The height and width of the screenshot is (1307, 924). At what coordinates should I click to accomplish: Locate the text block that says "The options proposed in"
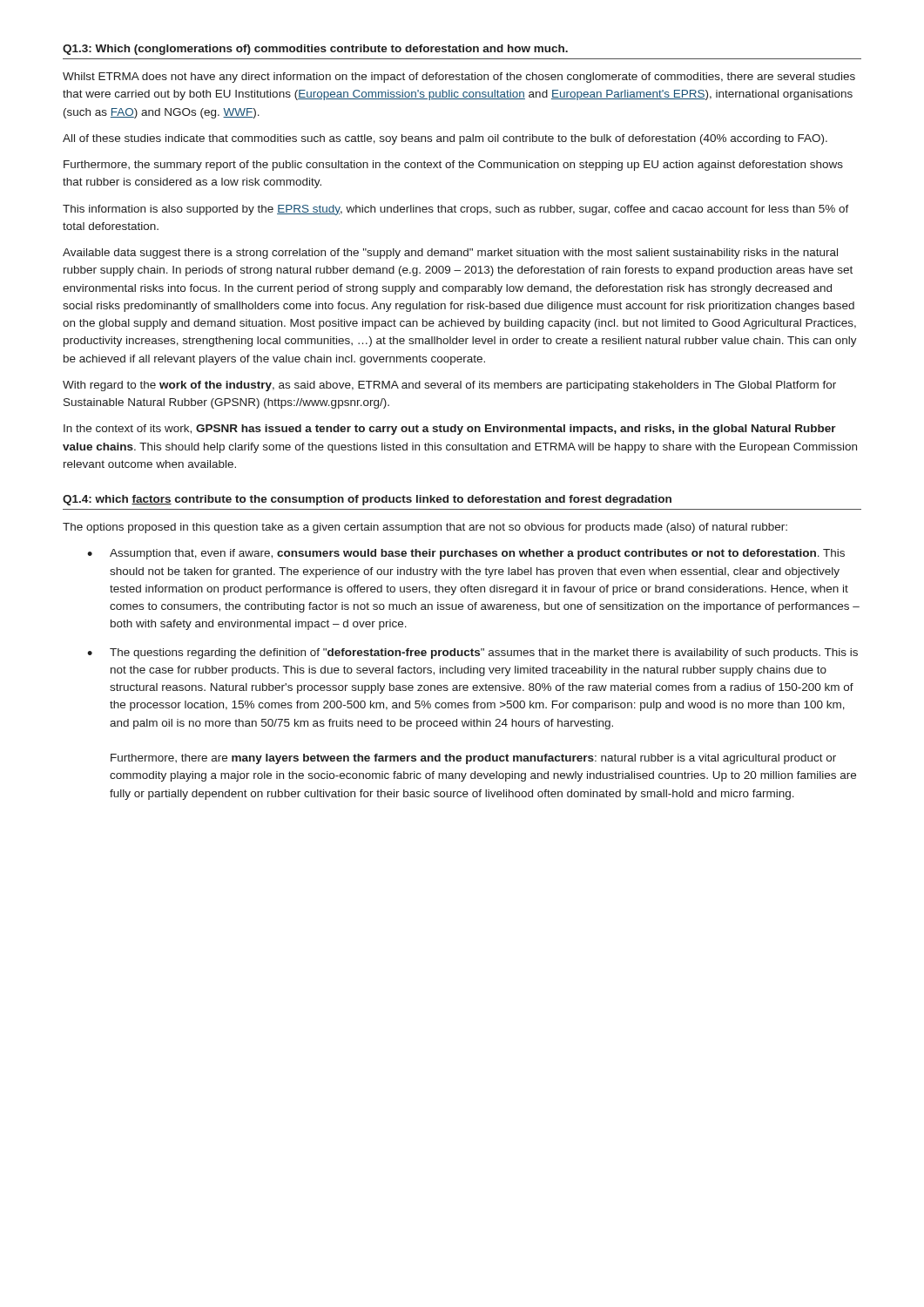pos(425,527)
